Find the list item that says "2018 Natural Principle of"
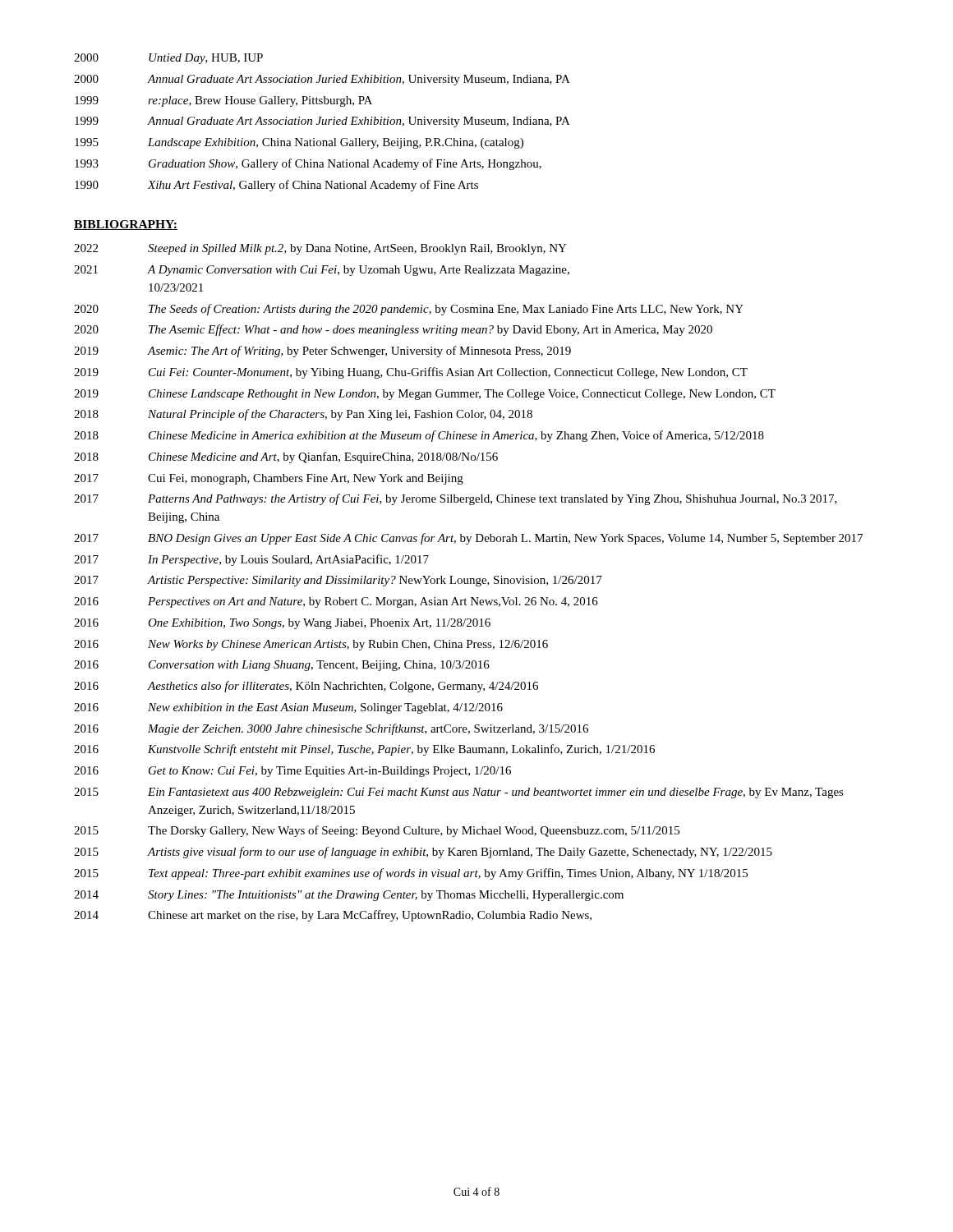Image resolution: width=953 pixels, height=1232 pixels. 476,415
